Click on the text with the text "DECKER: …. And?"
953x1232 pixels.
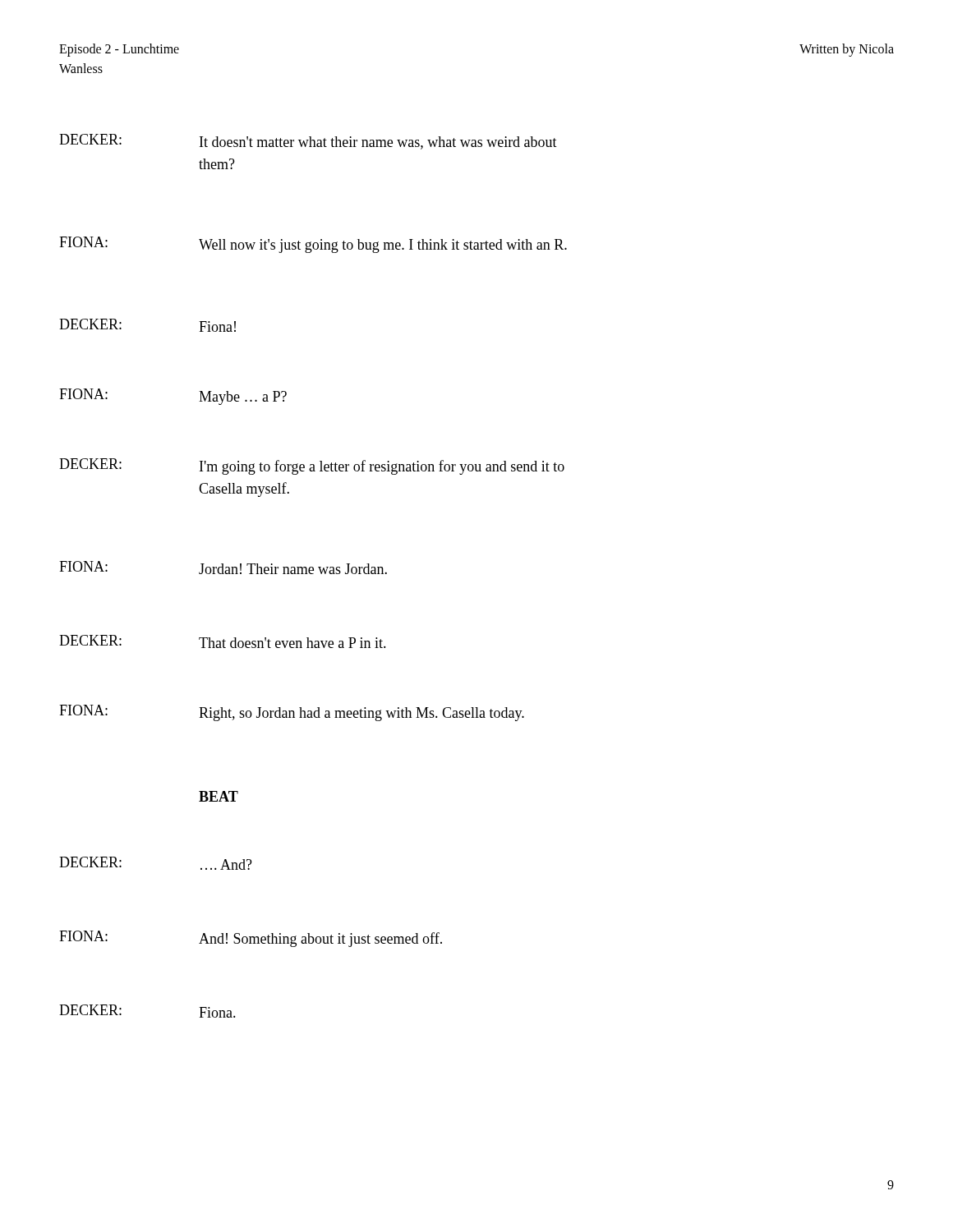point(81,863)
